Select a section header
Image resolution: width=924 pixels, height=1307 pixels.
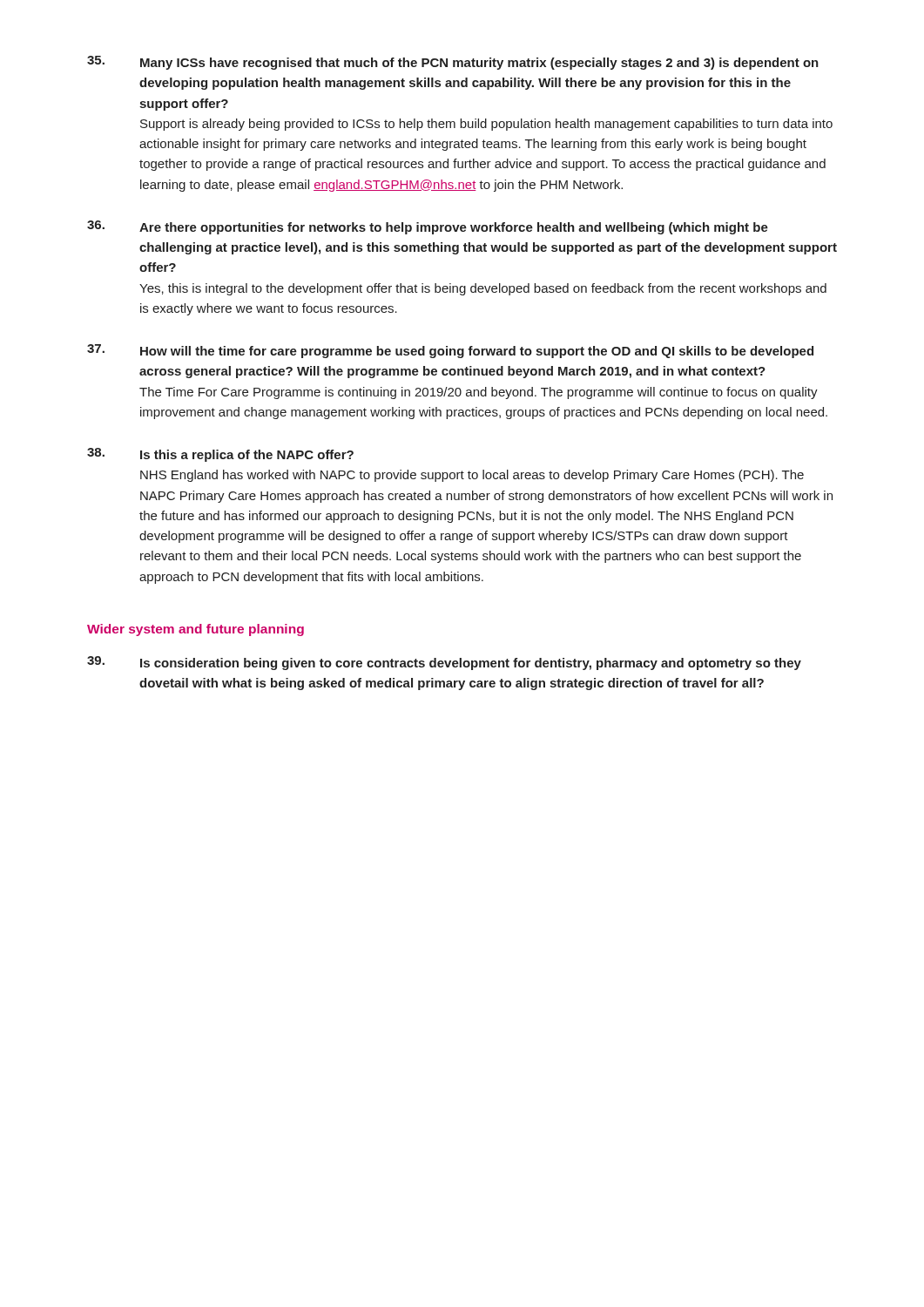click(196, 628)
